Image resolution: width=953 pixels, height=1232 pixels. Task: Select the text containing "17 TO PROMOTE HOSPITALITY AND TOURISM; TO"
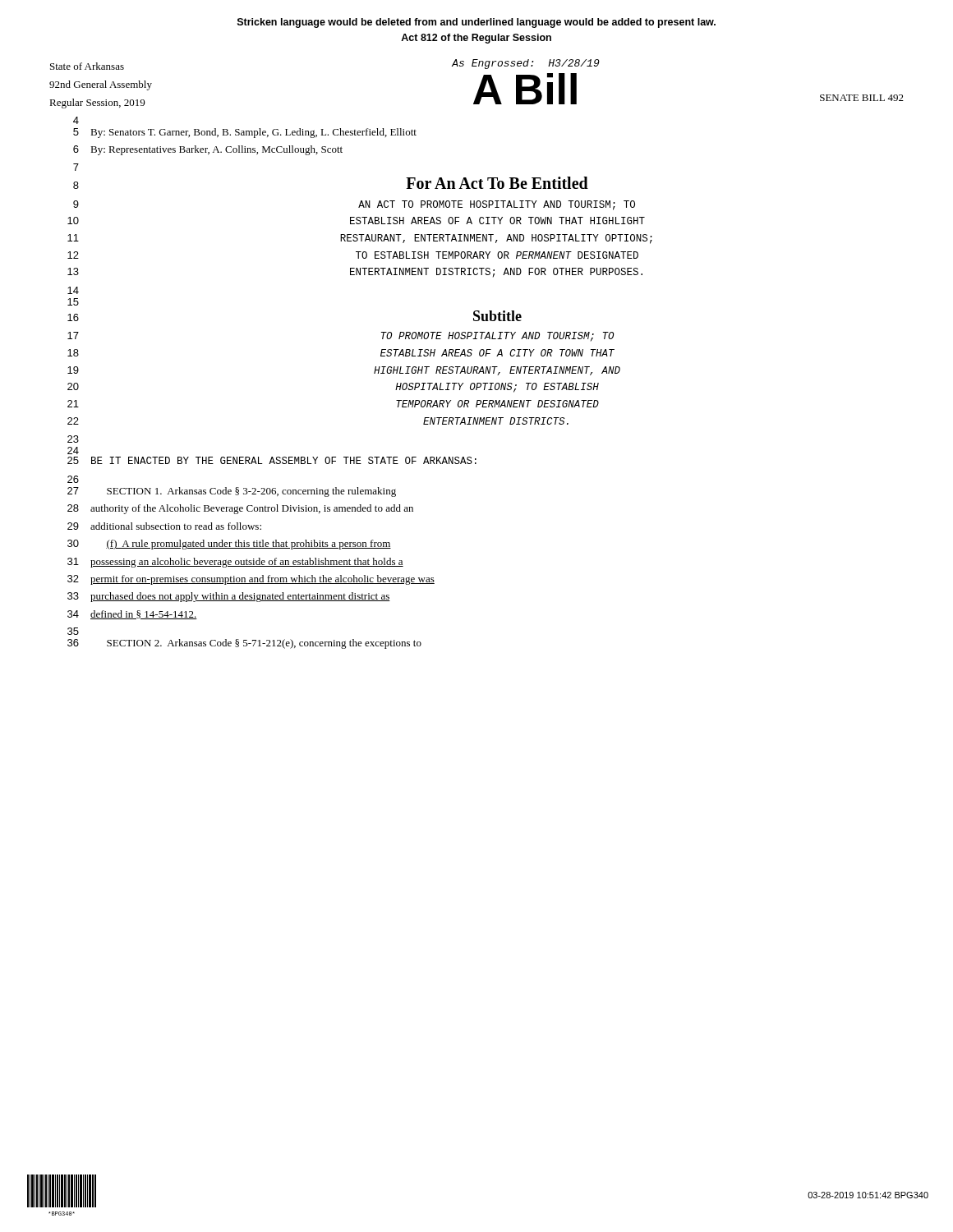[x=476, y=337]
